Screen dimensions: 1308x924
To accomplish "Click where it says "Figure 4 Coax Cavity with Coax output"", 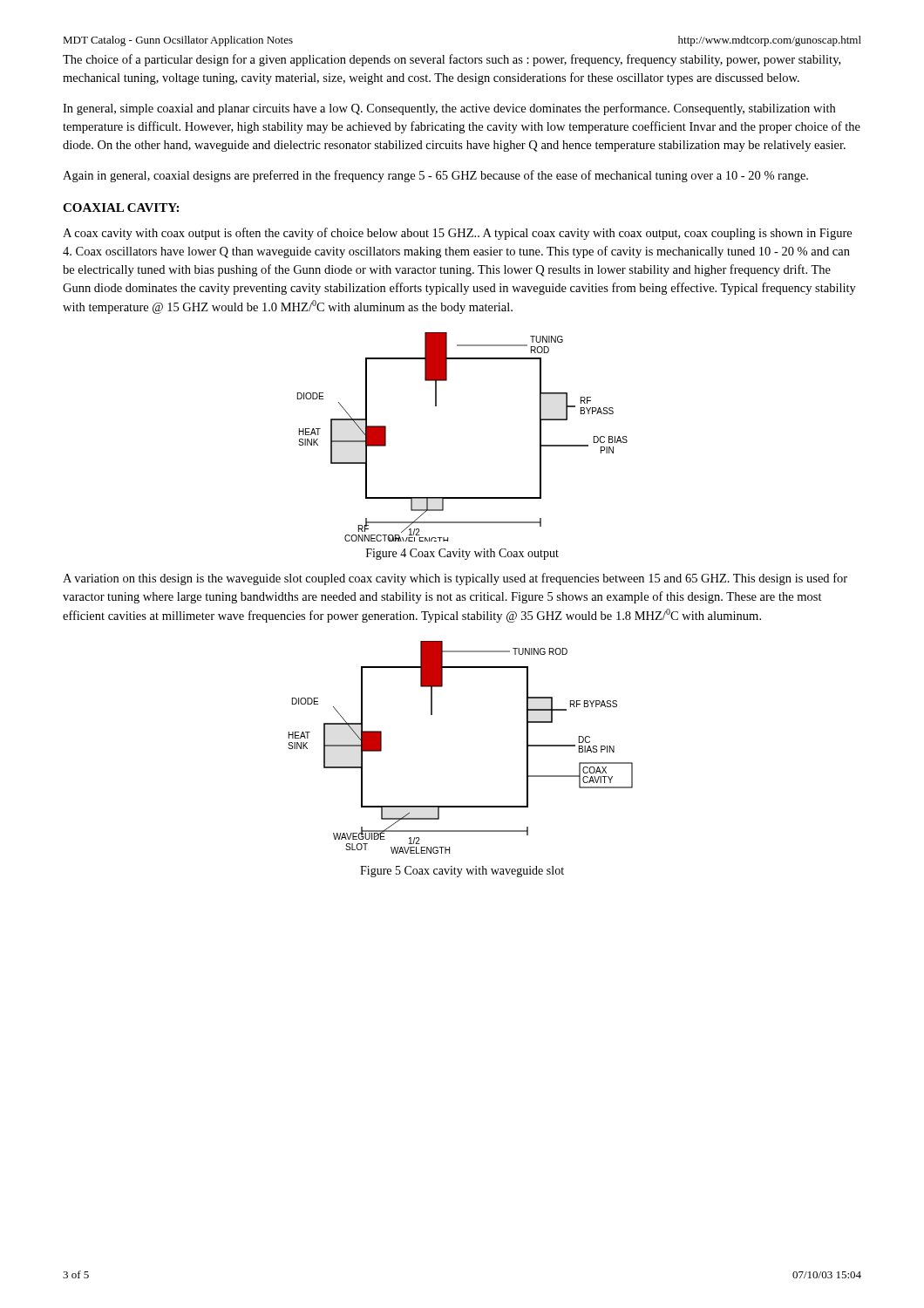I will (462, 553).
